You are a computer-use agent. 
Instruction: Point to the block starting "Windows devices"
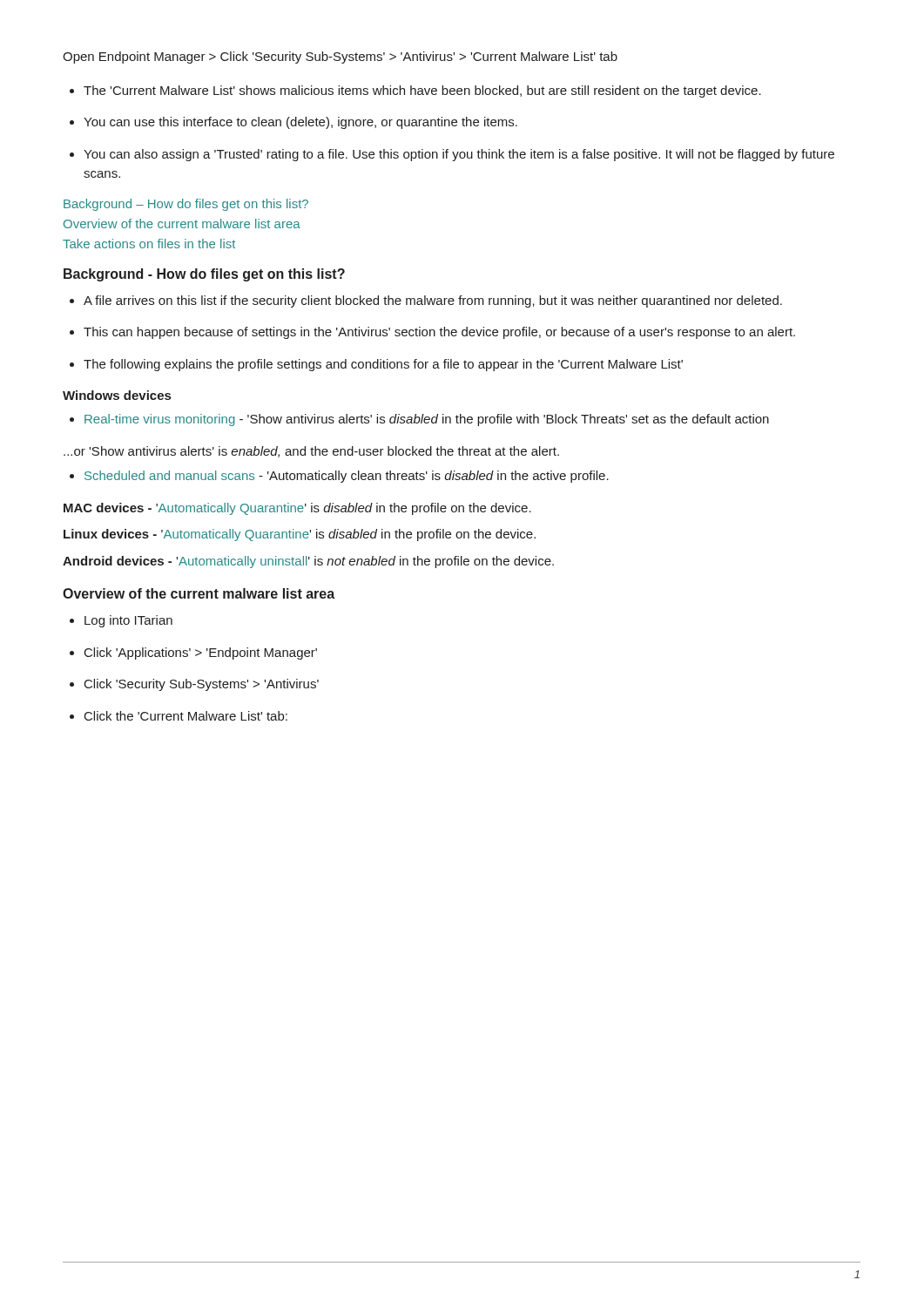(x=117, y=395)
